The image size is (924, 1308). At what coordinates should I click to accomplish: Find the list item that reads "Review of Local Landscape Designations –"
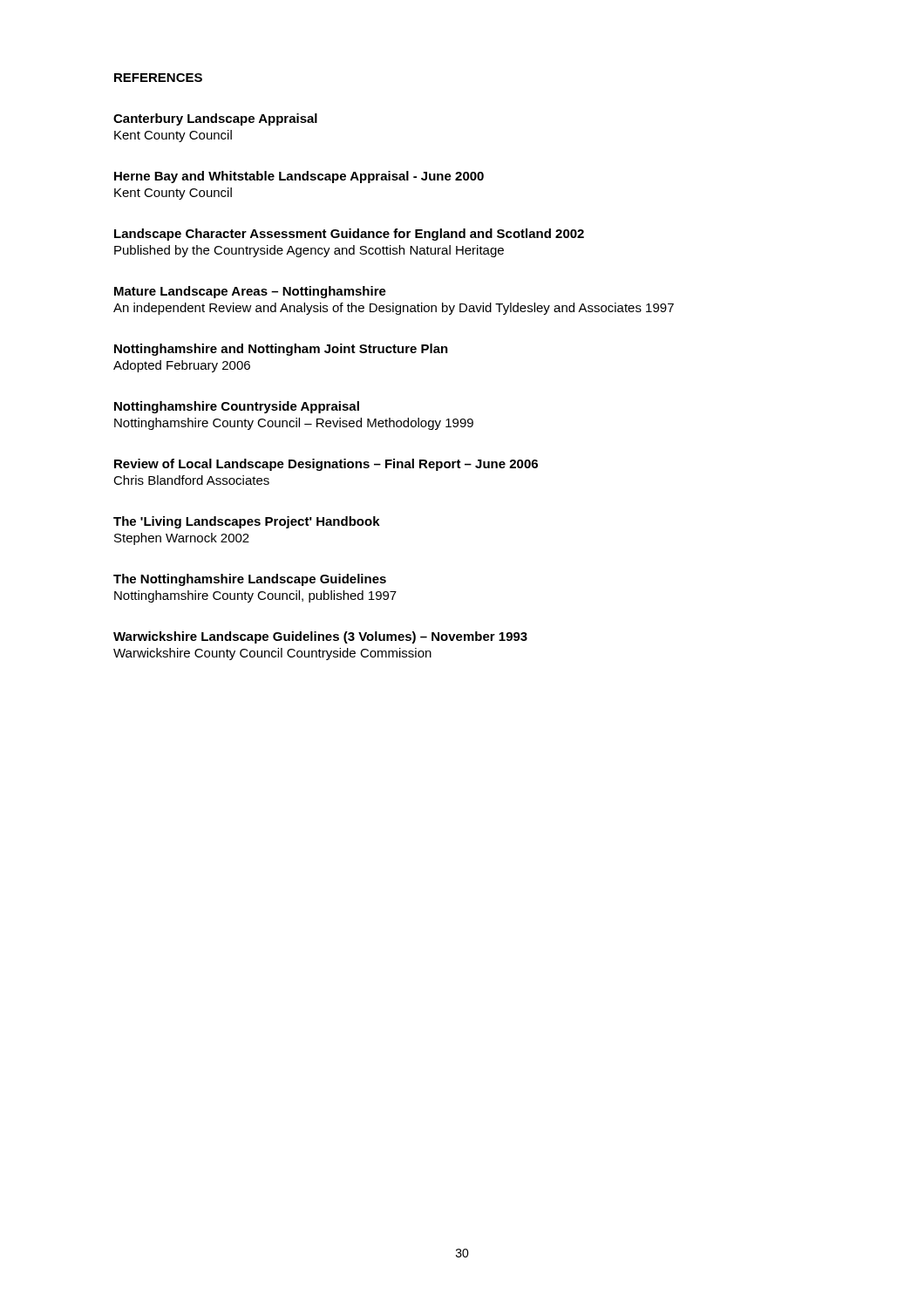462,472
